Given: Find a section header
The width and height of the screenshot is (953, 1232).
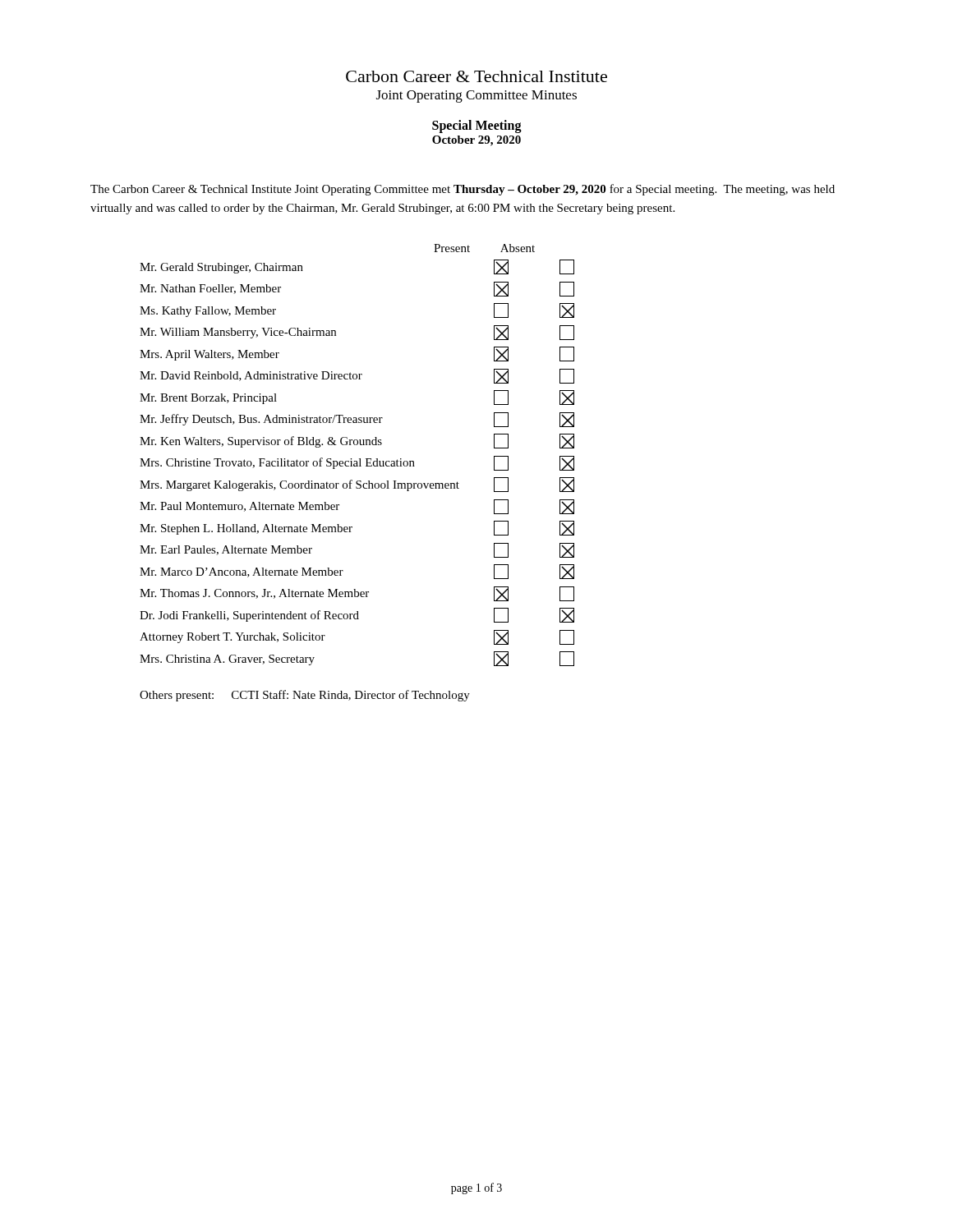Looking at the screenshot, I should (x=476, y=133).
